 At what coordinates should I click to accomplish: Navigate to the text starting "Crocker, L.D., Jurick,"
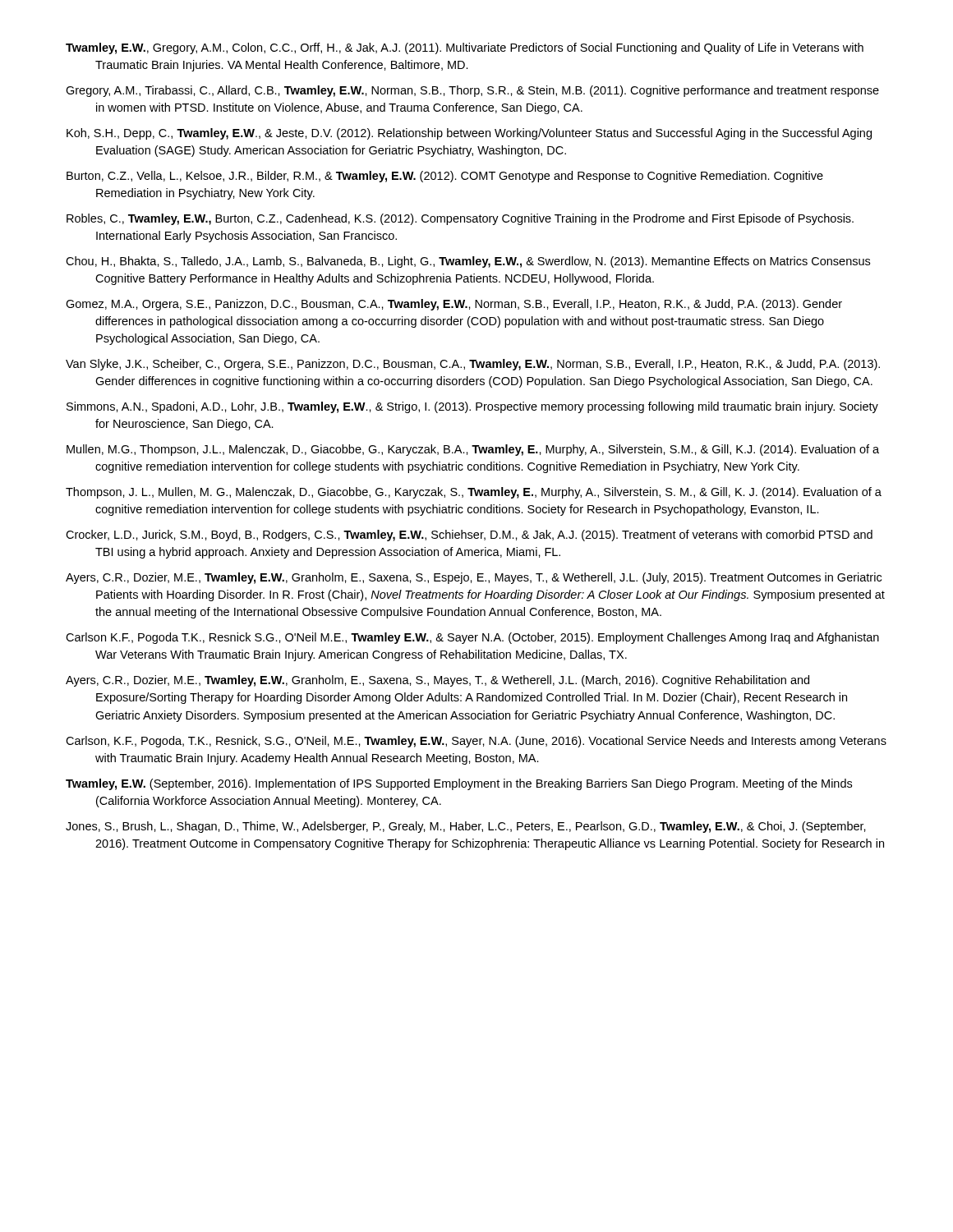(469, 544)
